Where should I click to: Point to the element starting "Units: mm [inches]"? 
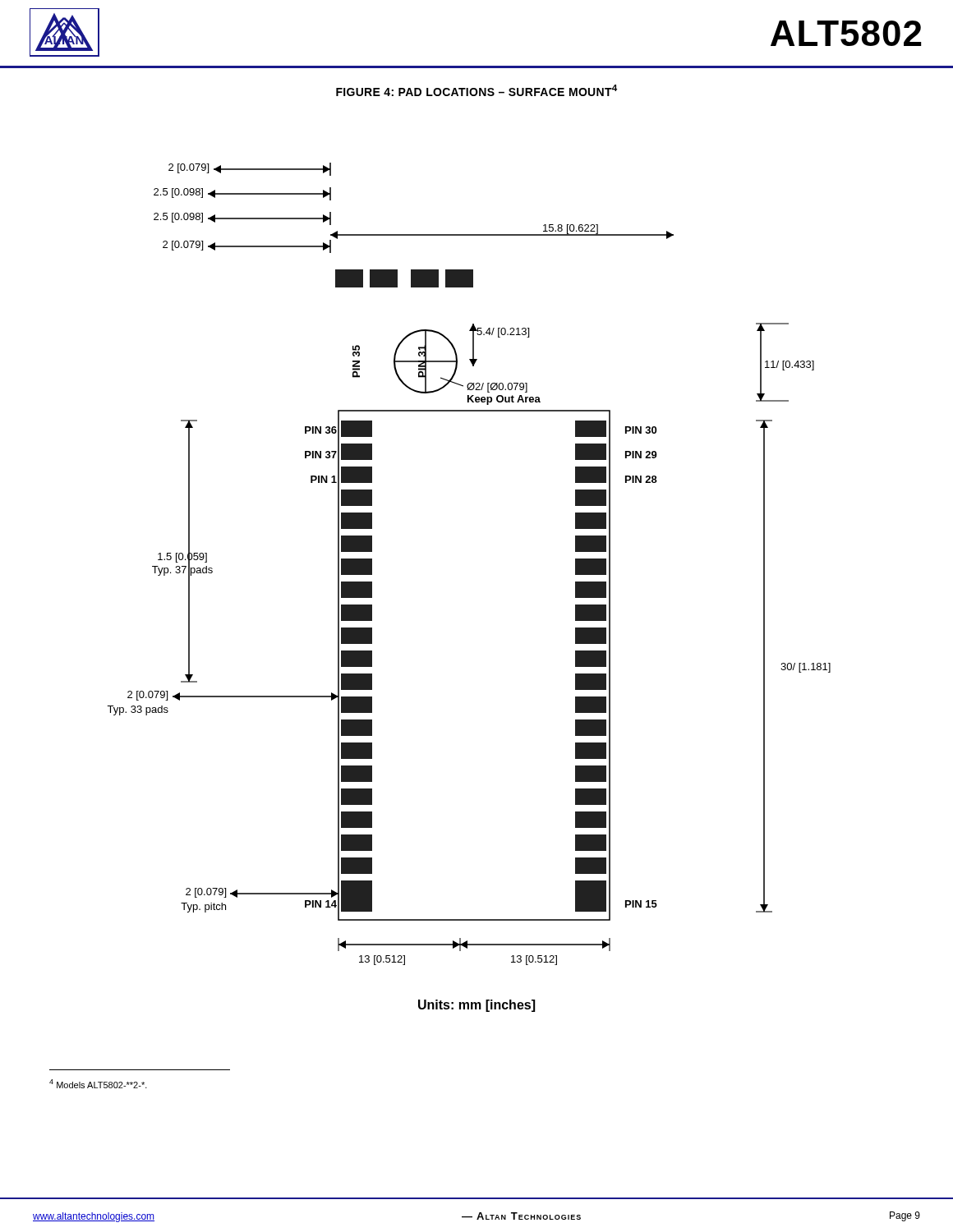pyautogui.click(x=476, y=1005)
